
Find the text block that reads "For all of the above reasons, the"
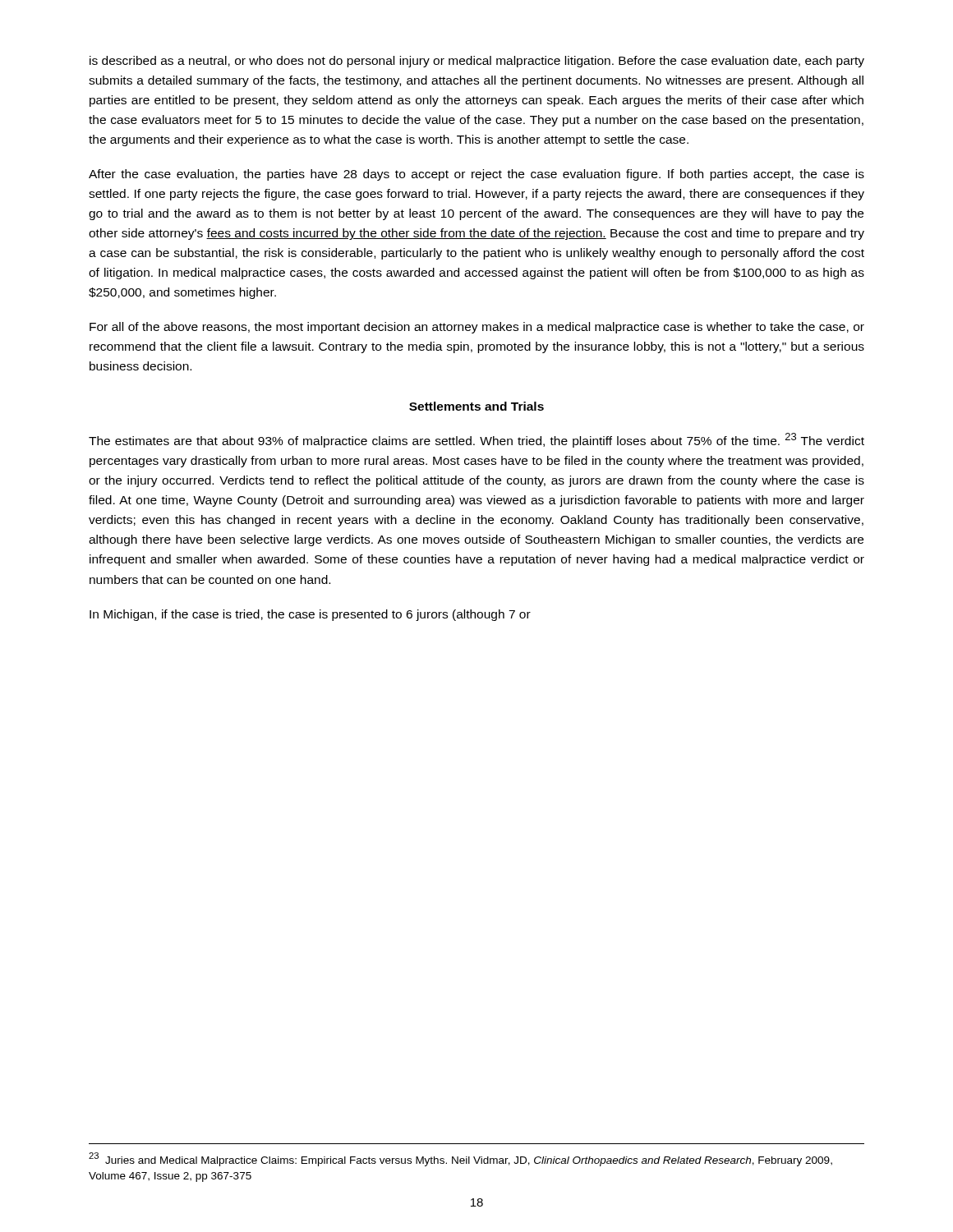point(476,346)
